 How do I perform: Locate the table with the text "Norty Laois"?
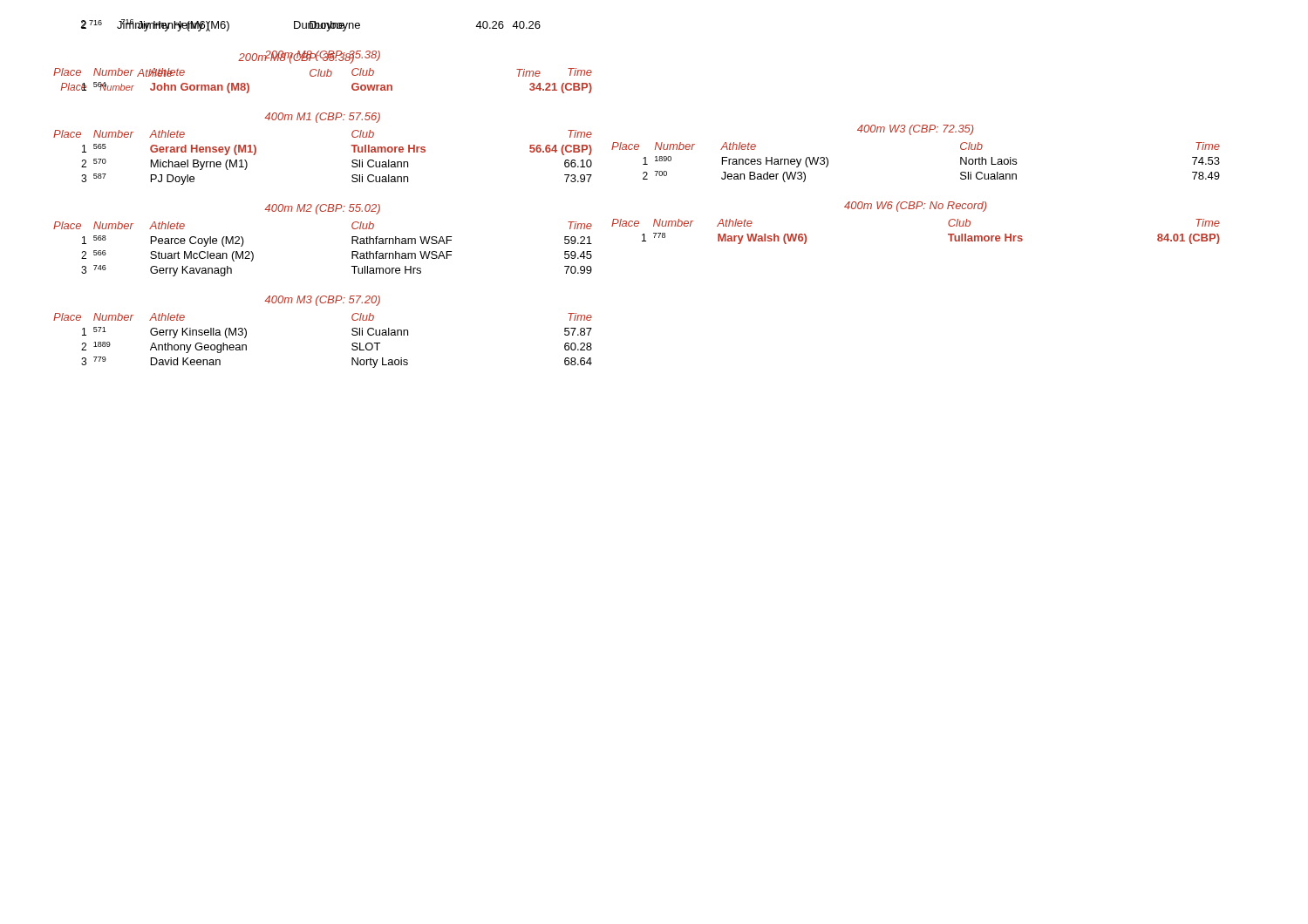[323, 339]
